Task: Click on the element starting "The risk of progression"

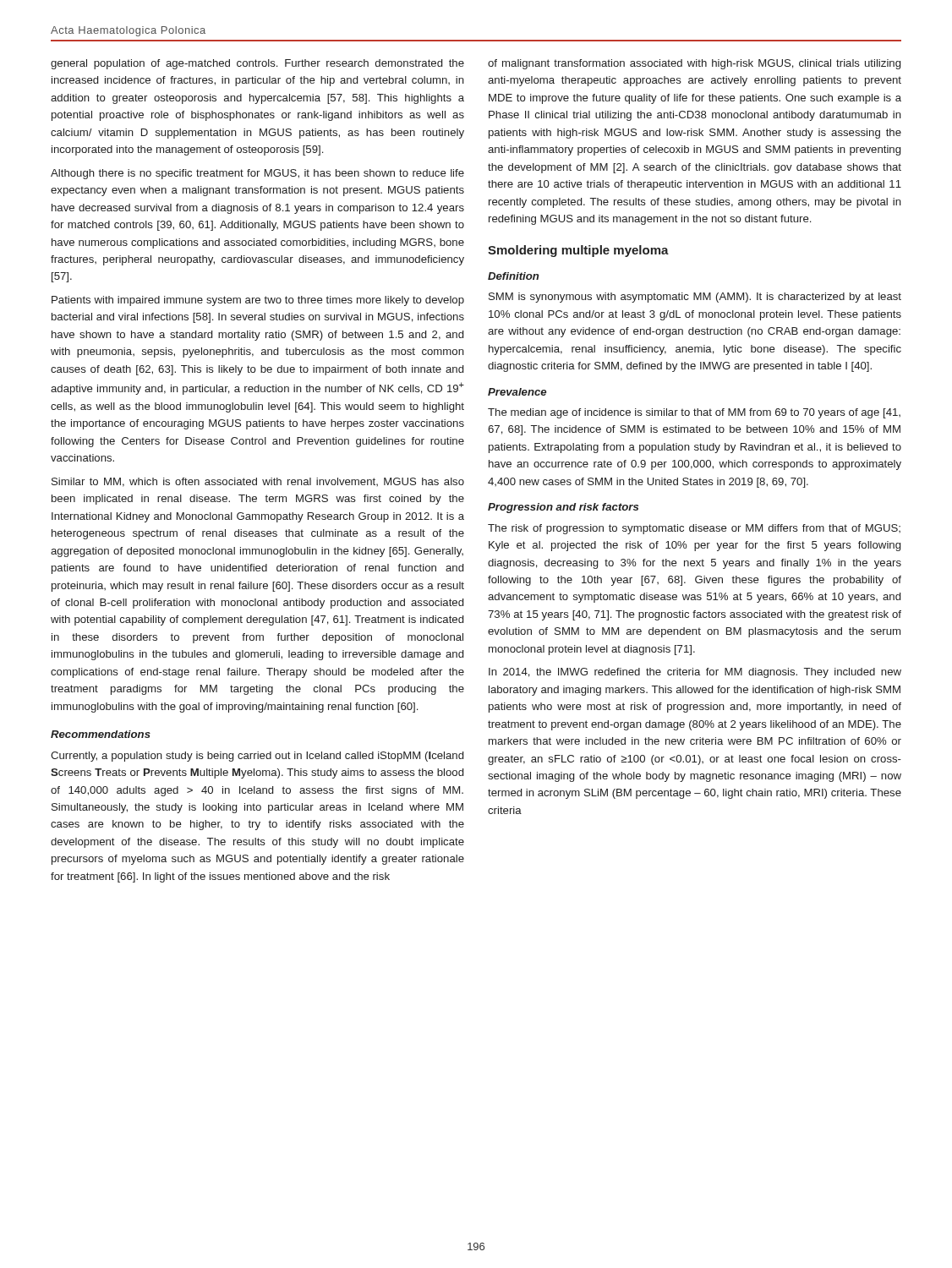Action: point(695,589)
